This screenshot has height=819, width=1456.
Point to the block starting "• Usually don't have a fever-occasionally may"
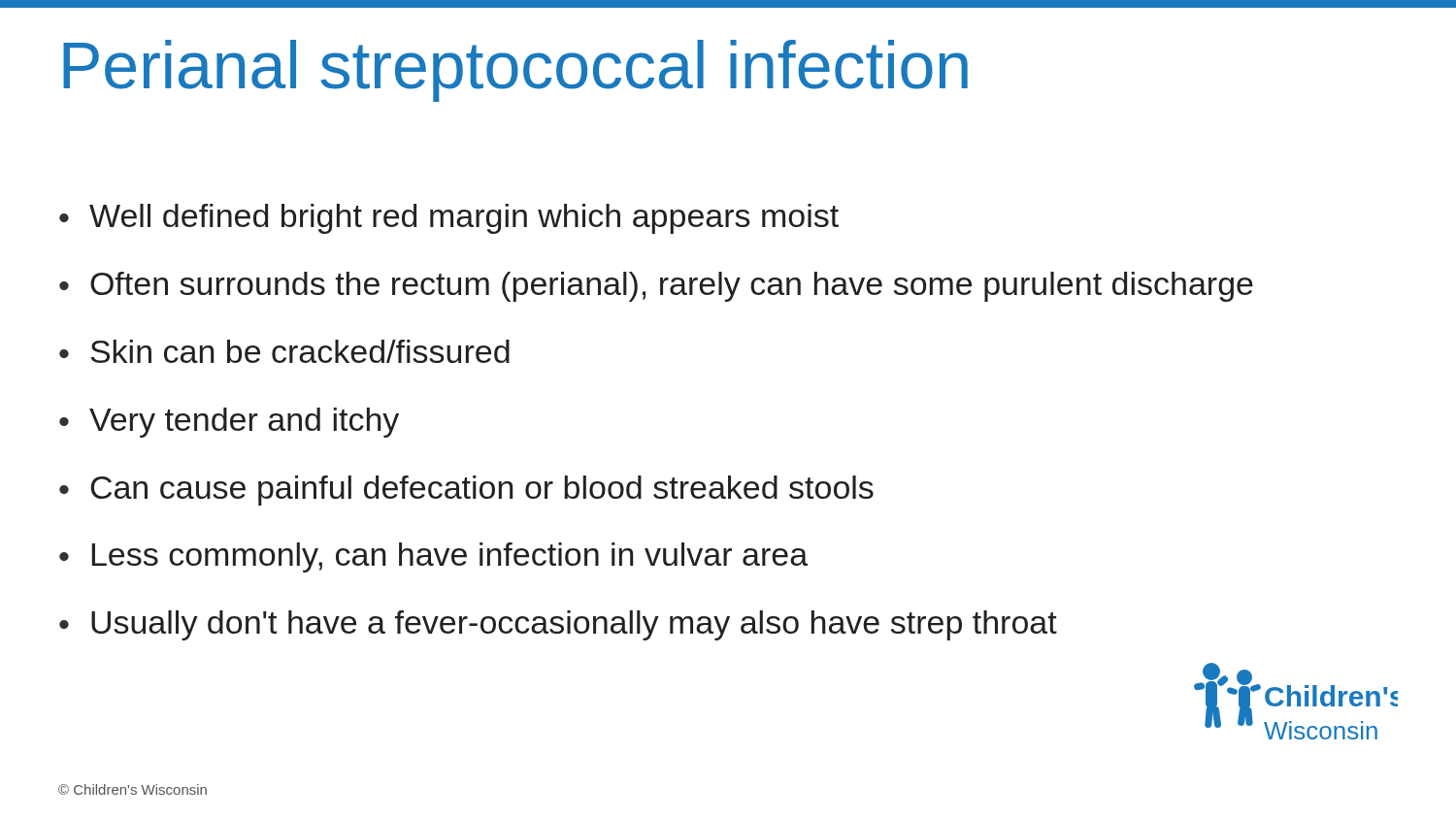(558, 624)
